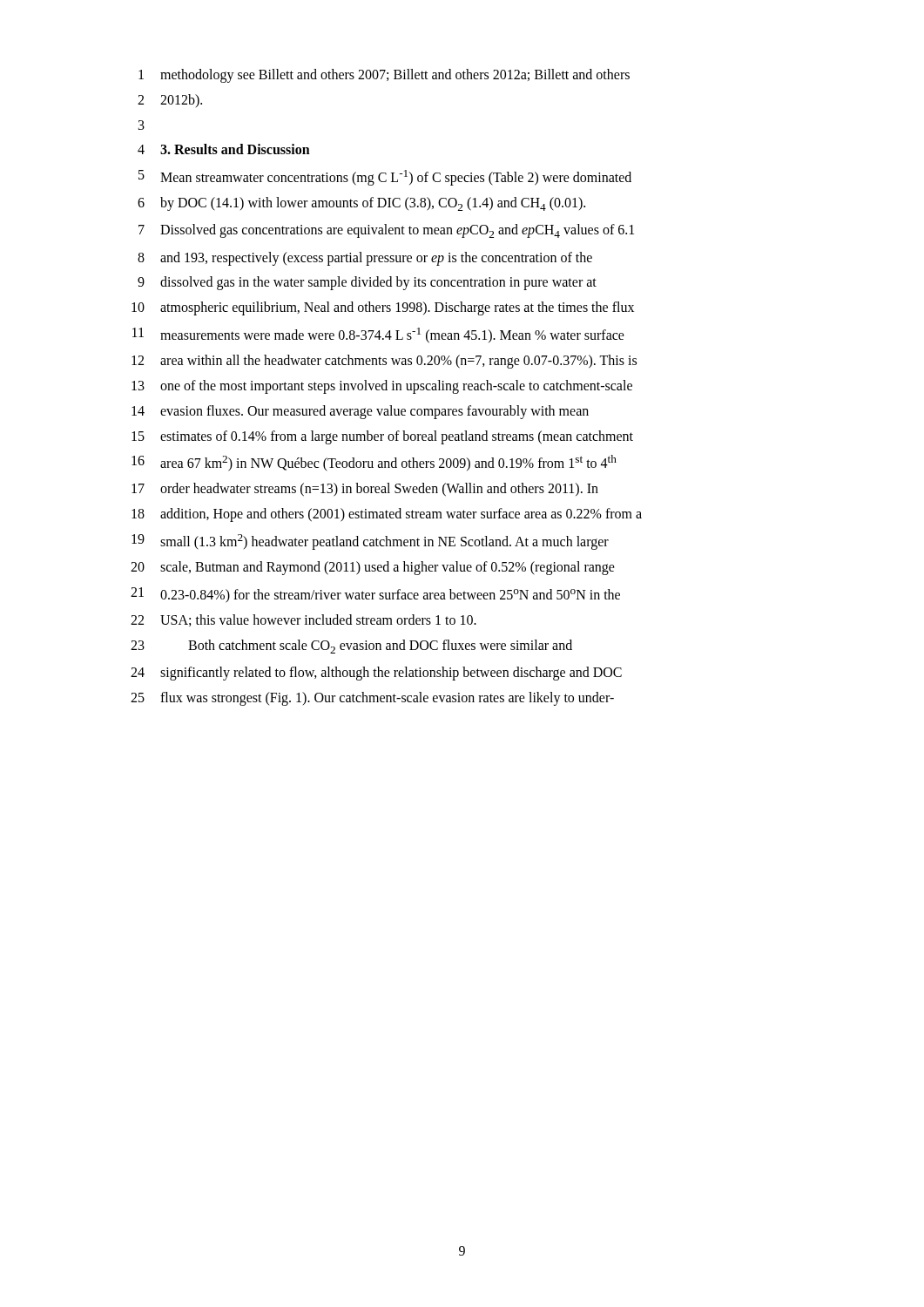This screenshot has width=924, height=1307.
Task: Locate the text block that says "5 Mean streamwater concentrations (mg C L-1) of"
Action: pyautogui.click(x=475, y=177)
